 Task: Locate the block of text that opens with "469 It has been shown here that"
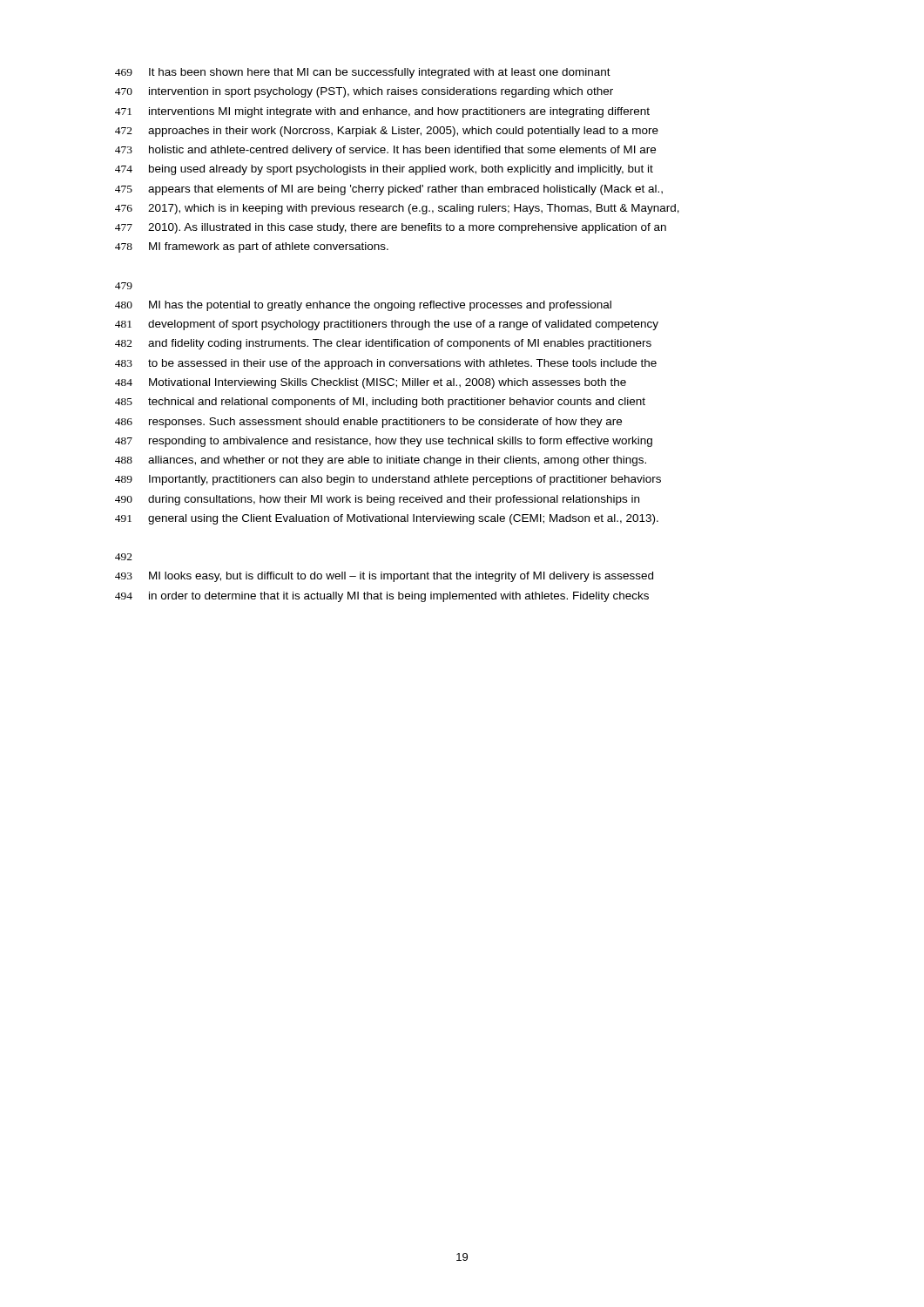tap(462, 160)
